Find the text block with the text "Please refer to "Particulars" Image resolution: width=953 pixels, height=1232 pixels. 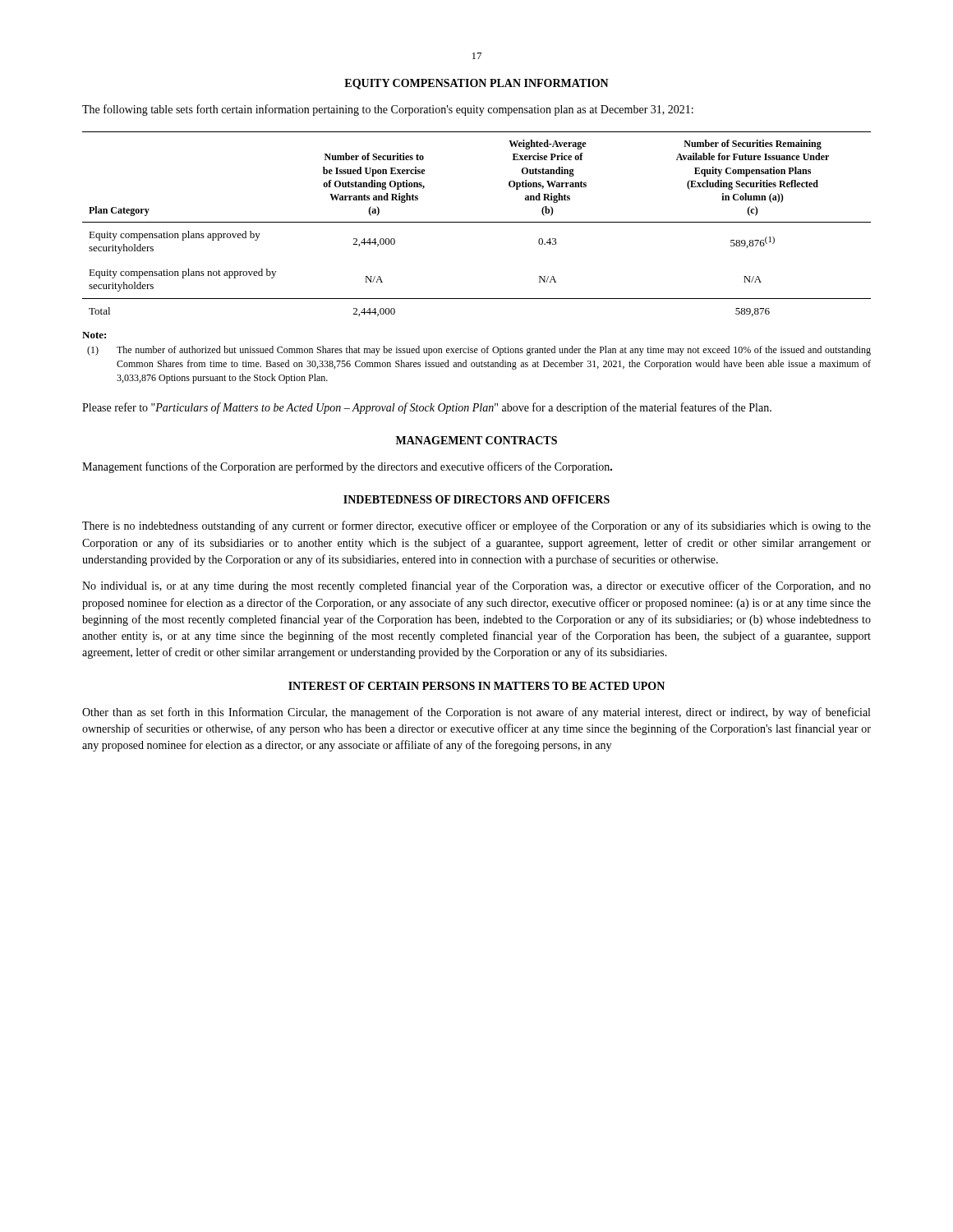tap(427, 408)
